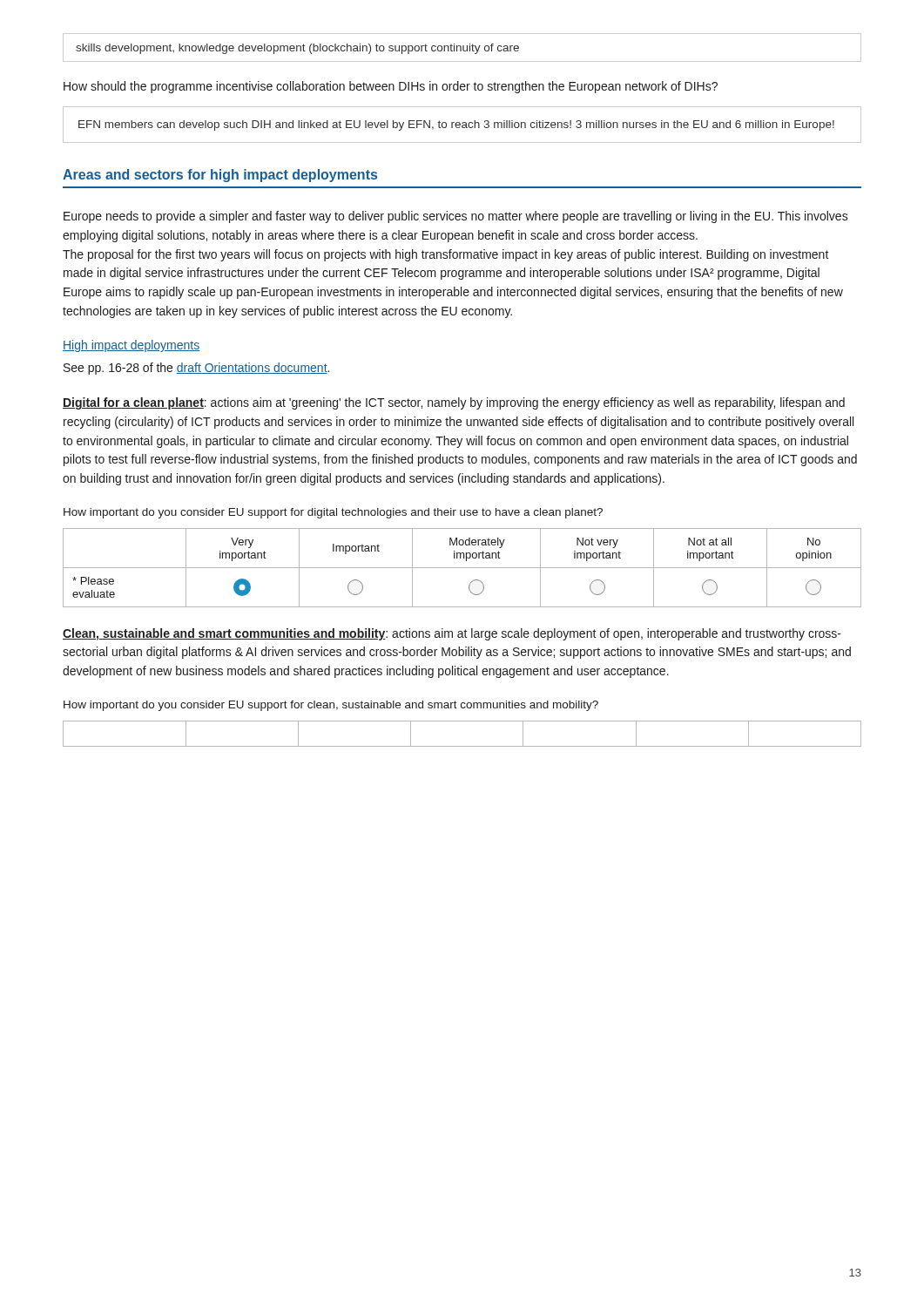Navigate to the text block starting "Clean, sustainable and smart"
Image resolution: width=924 pixels, height=1307 pixels.
[x=457, y=652]
